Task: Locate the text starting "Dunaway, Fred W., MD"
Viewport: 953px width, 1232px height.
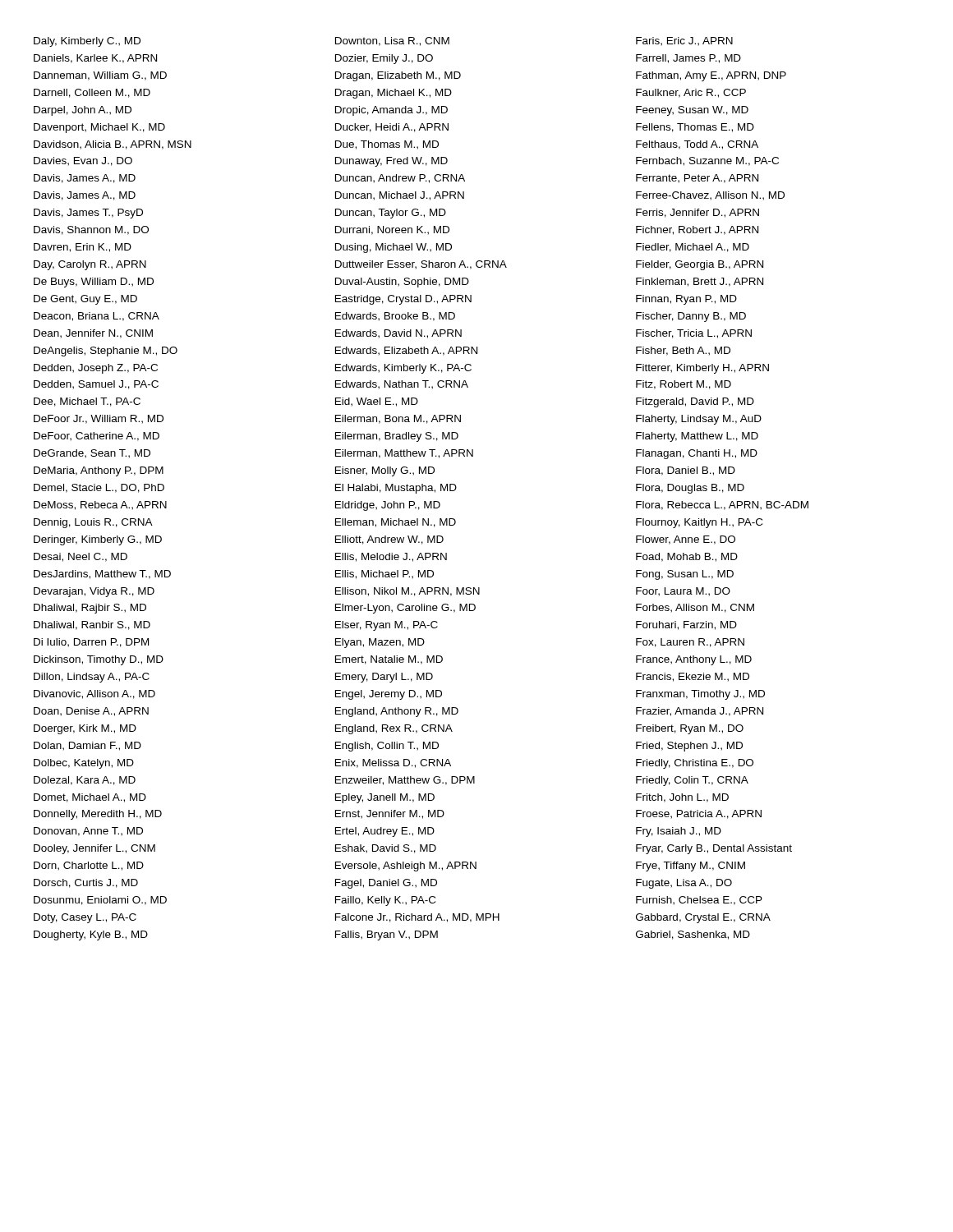Action: [x=391, y=162]
